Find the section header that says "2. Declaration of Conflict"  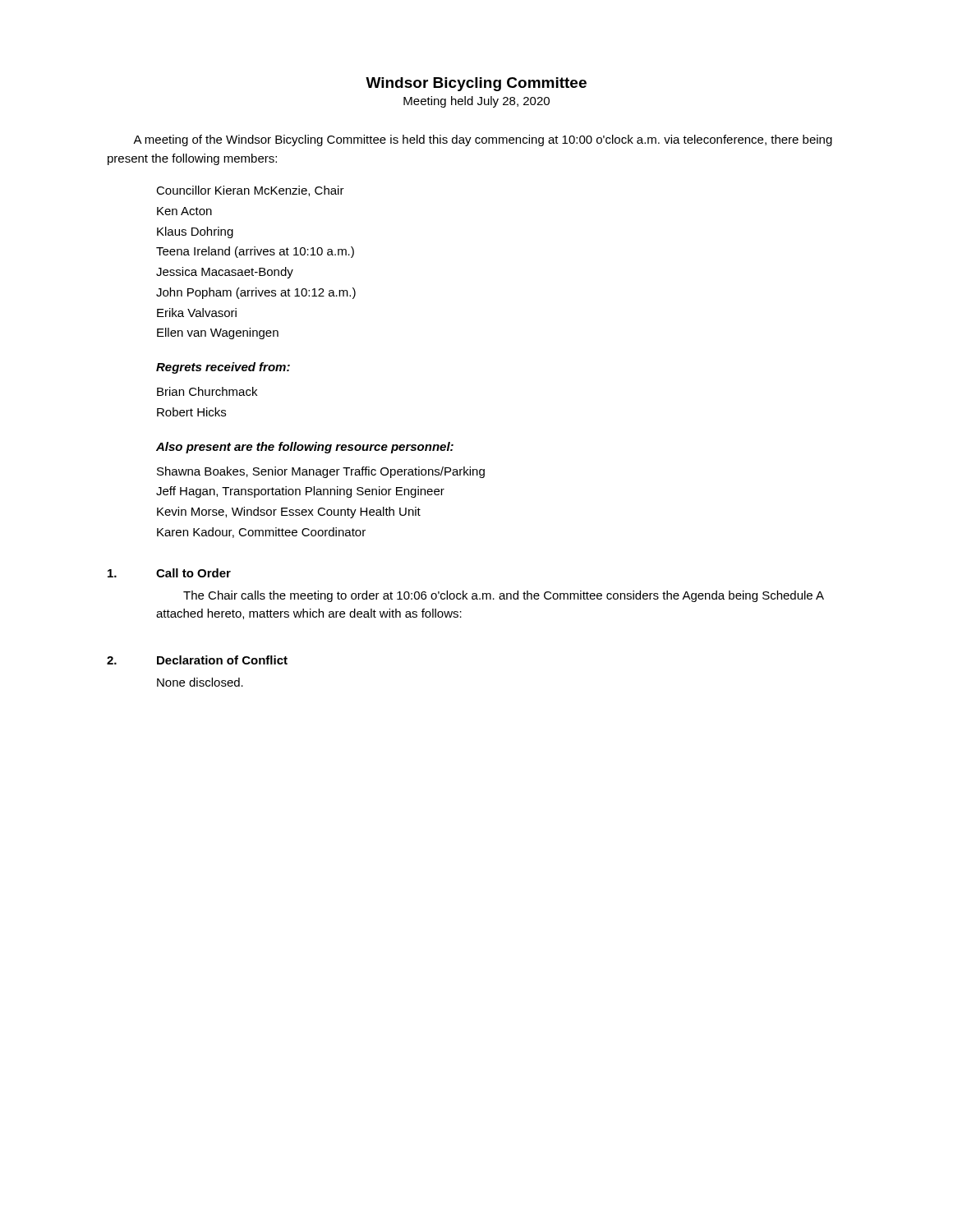pyautogui.click(x=197, y=660)
